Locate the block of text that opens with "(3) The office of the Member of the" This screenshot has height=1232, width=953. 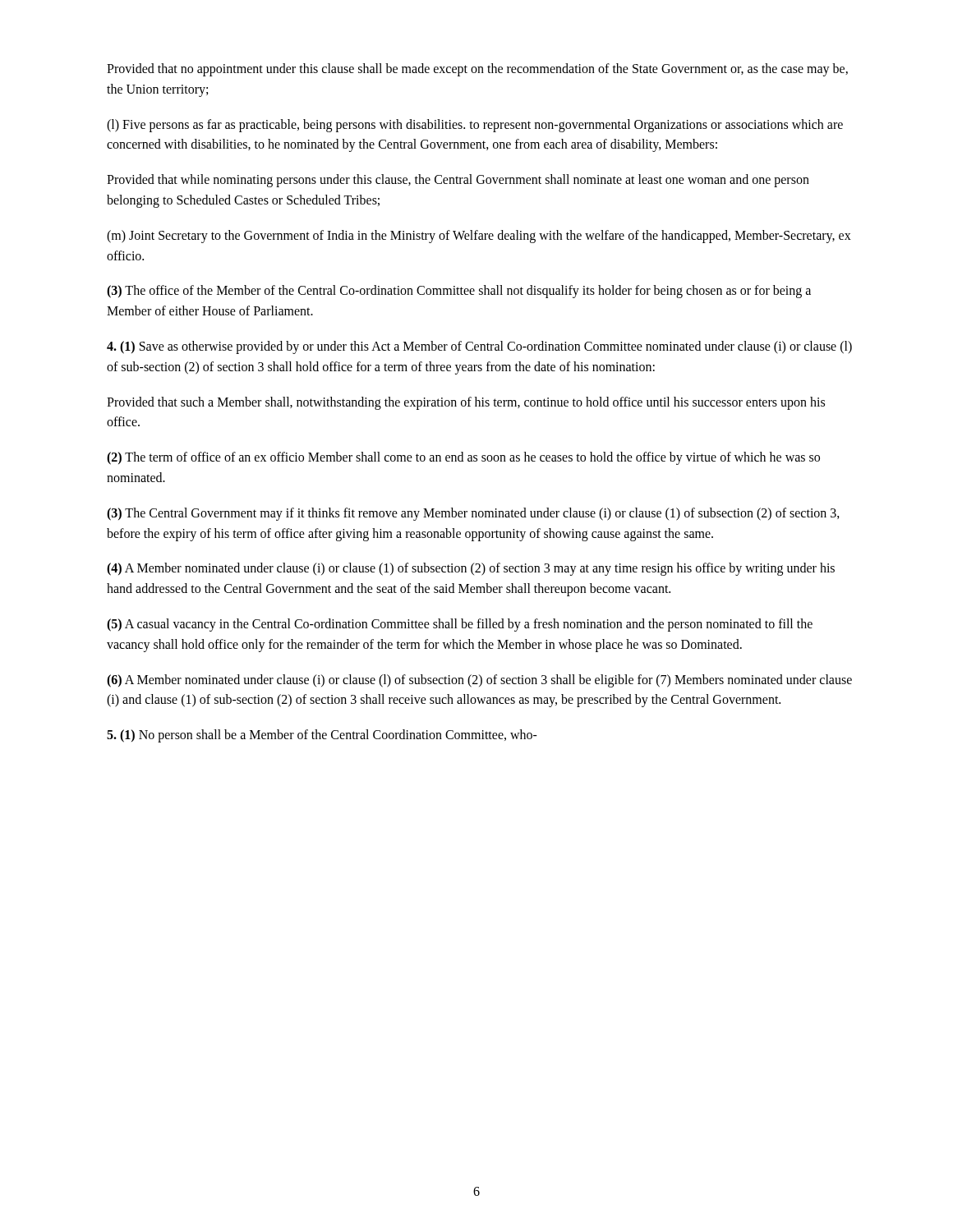459,301
